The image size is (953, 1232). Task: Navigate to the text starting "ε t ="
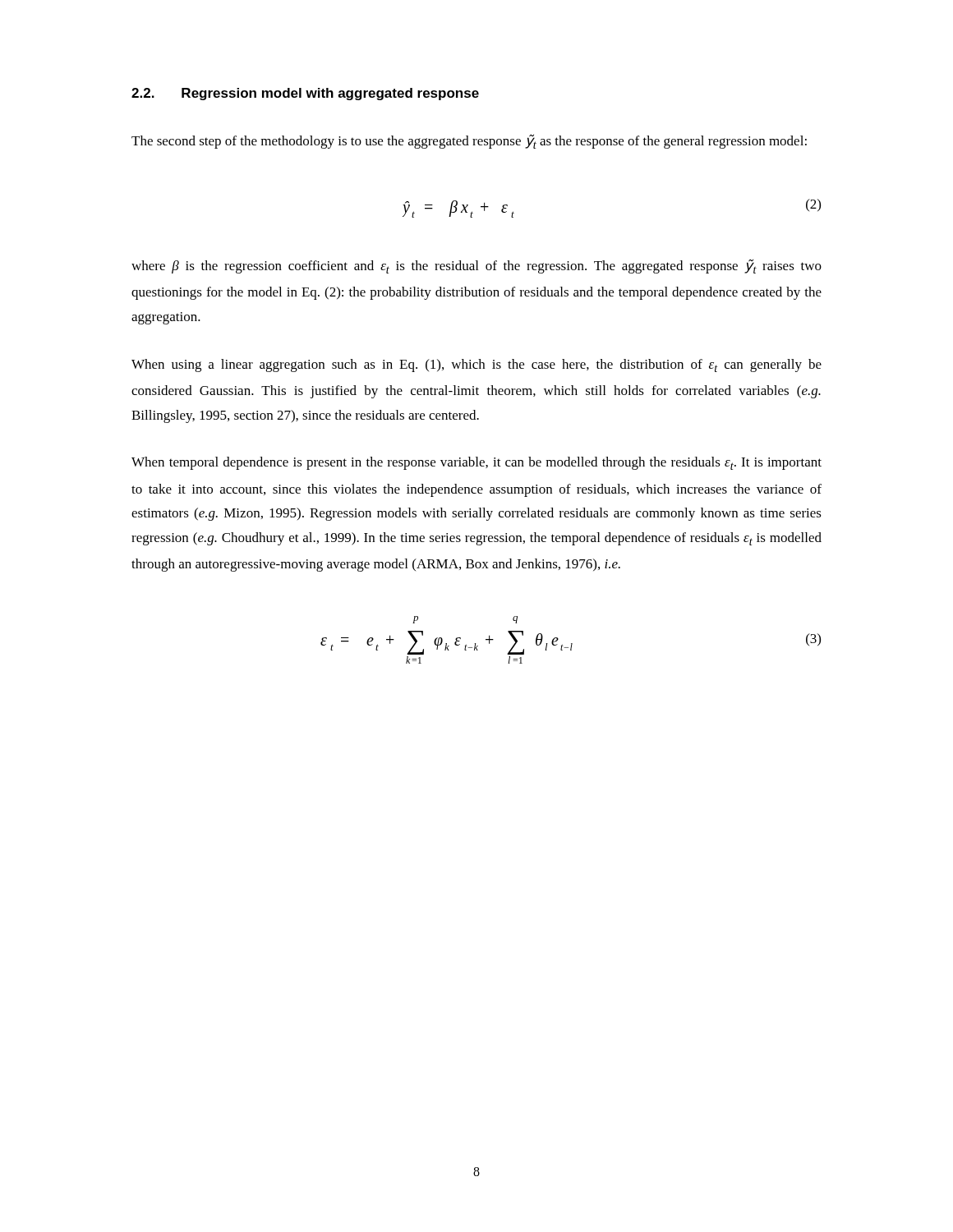point(476,639)
